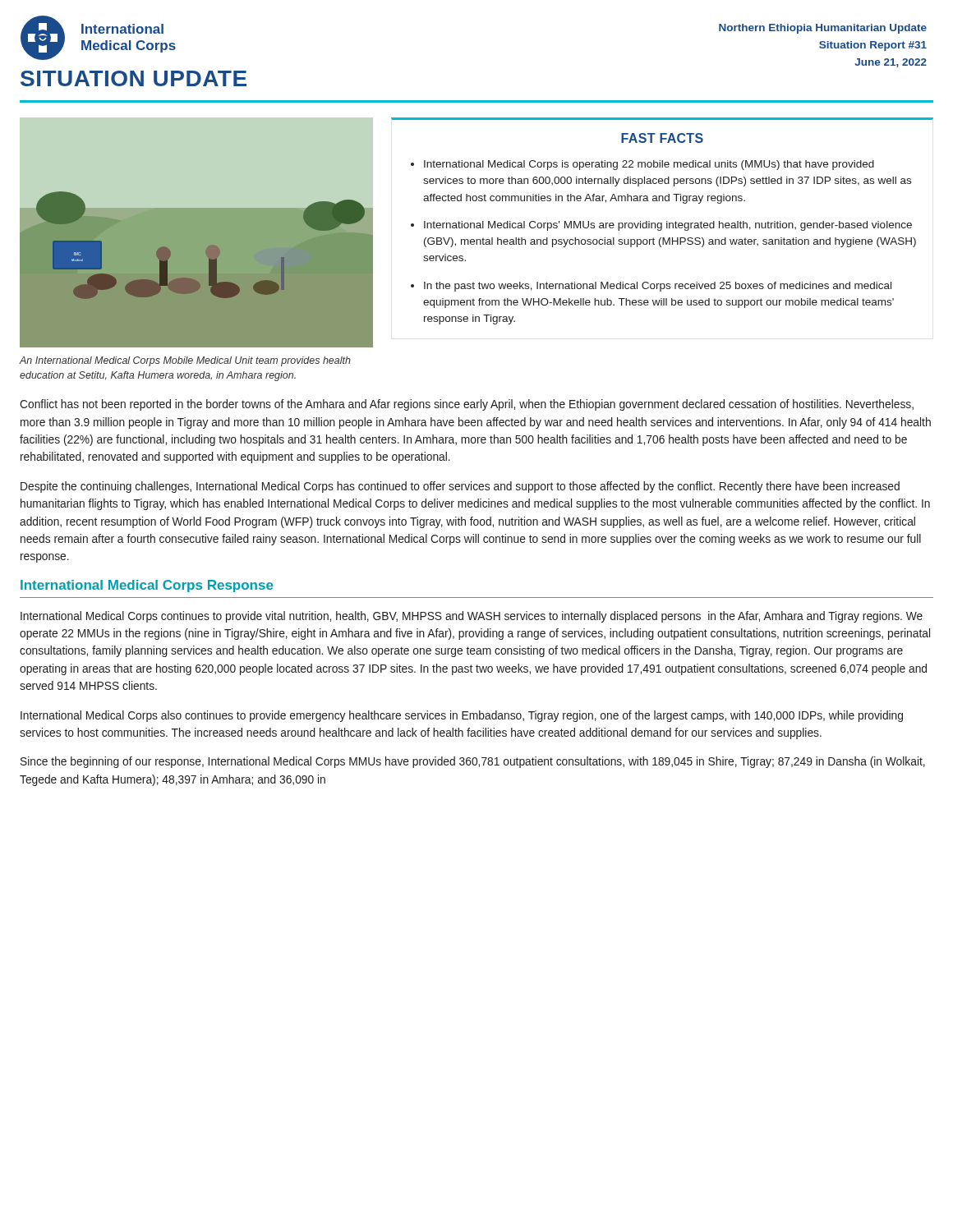The height and width of the screenshot is (1232, 953).
Task: Click the passage that begins "Despite the continuing challenges,"
Action: click(475, 522)
